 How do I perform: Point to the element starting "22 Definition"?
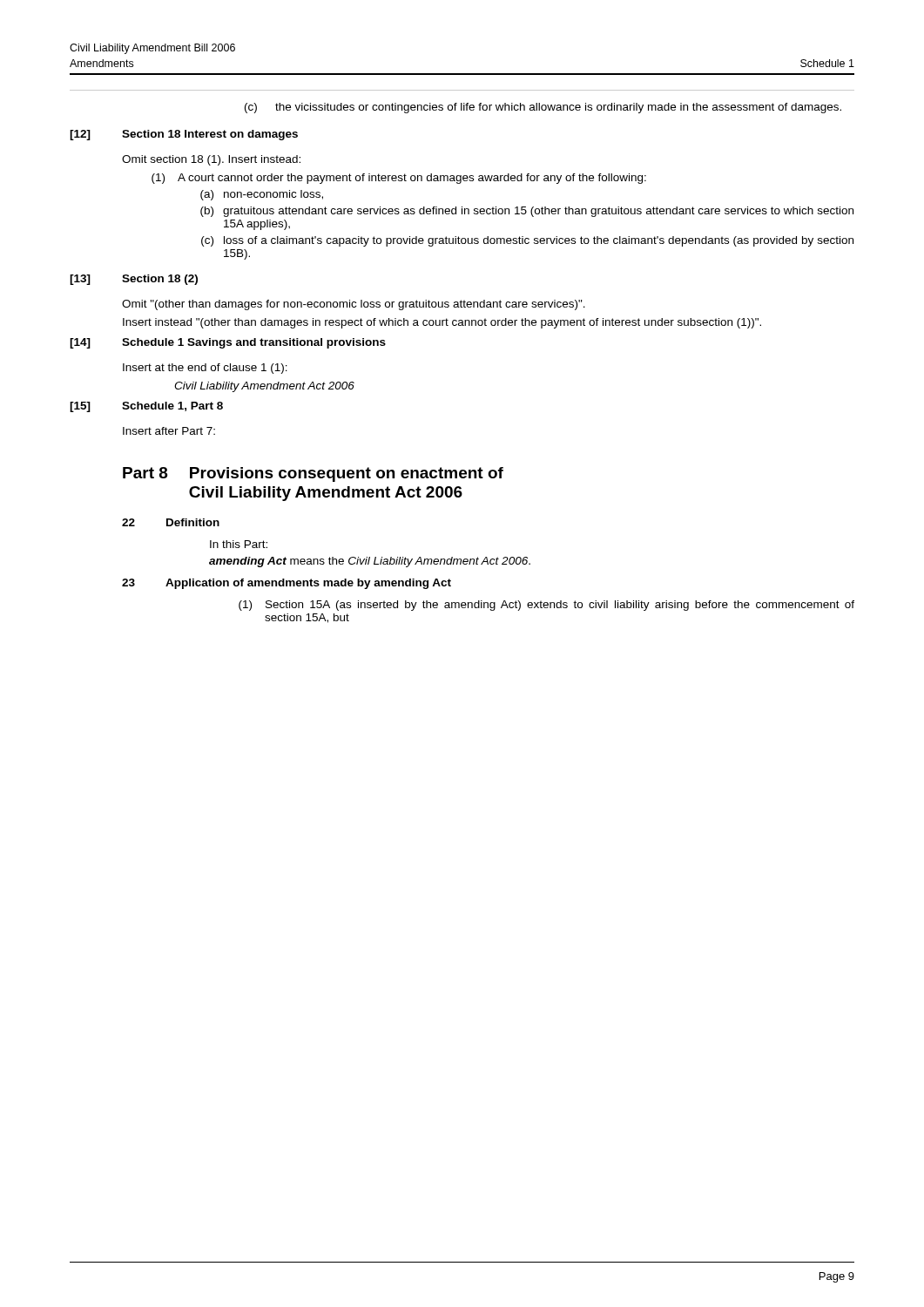tap(171, 522)
